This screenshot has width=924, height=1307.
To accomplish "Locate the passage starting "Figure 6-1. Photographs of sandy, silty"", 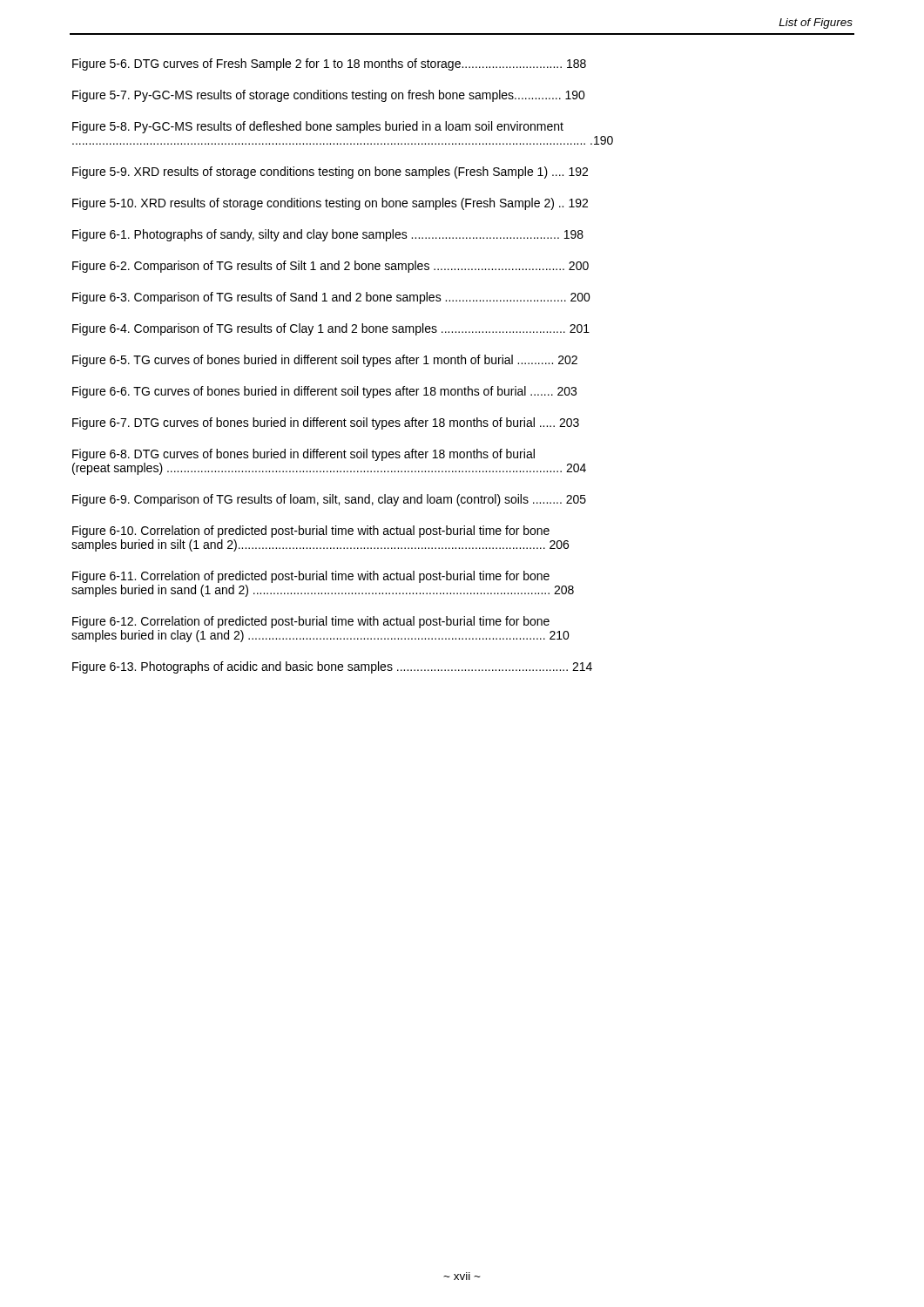I will (327, 234).
